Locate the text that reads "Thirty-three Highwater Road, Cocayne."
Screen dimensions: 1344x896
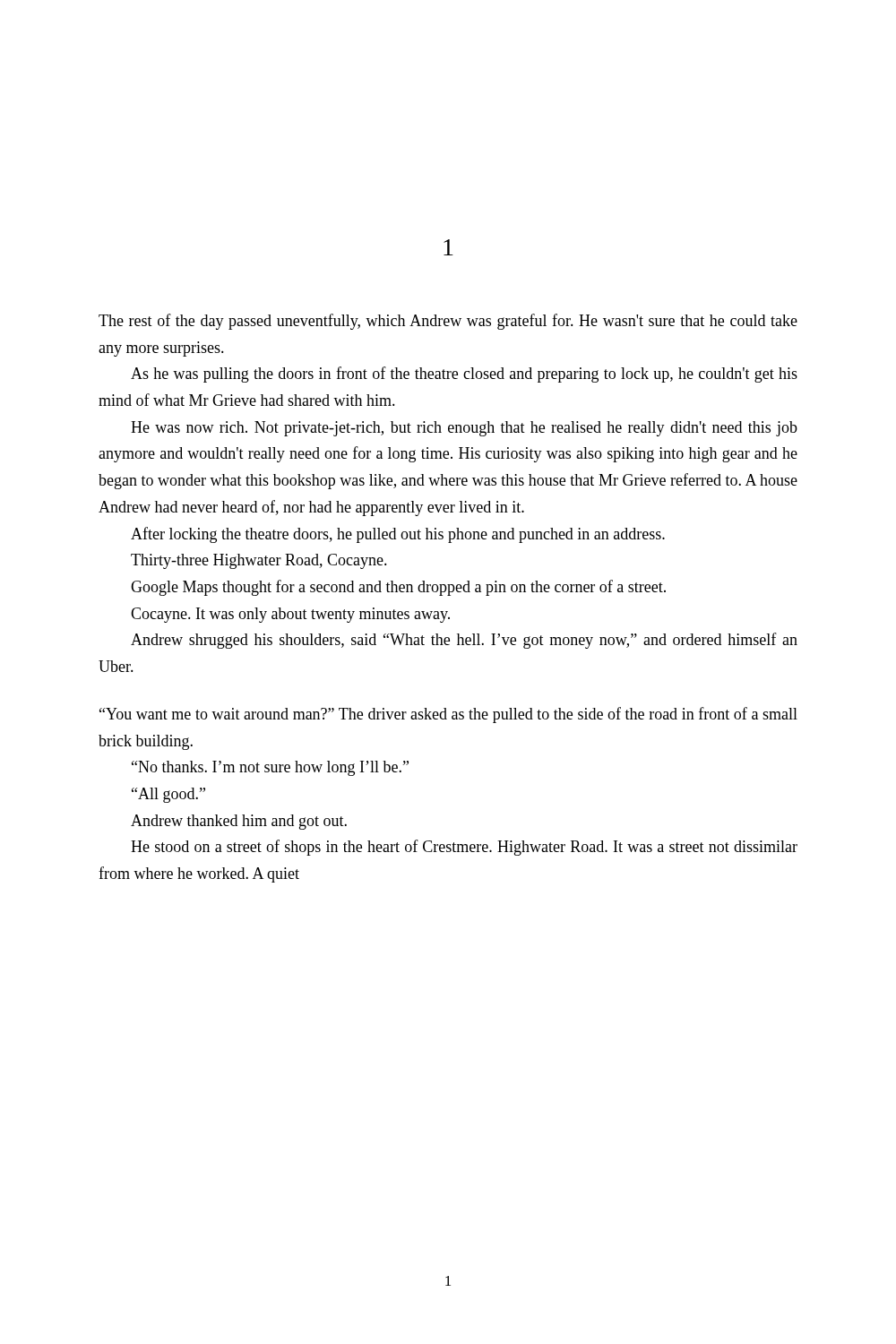click(x=259, y=560)
